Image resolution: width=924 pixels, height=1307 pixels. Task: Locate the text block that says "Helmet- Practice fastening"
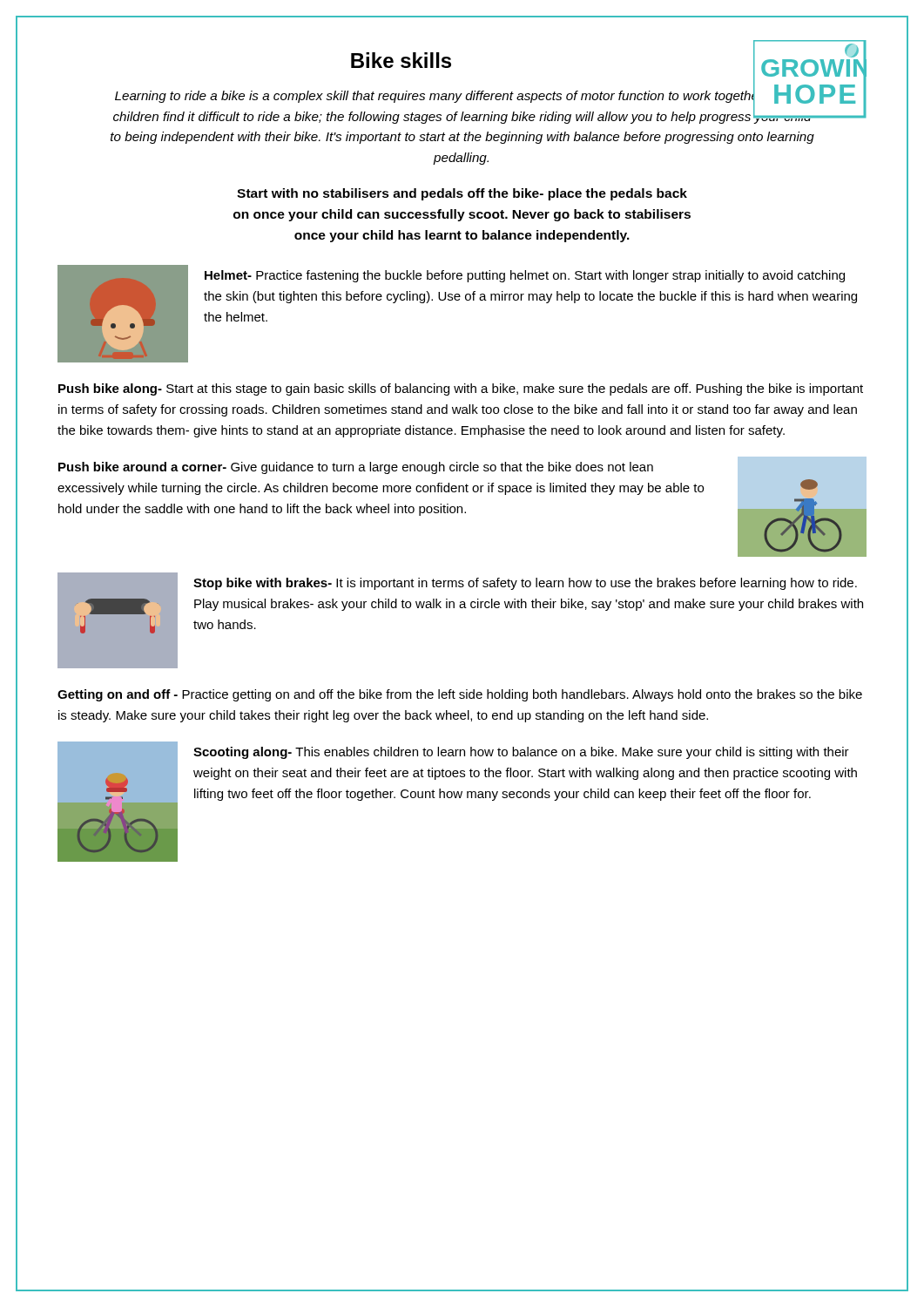tap(531, 296)
